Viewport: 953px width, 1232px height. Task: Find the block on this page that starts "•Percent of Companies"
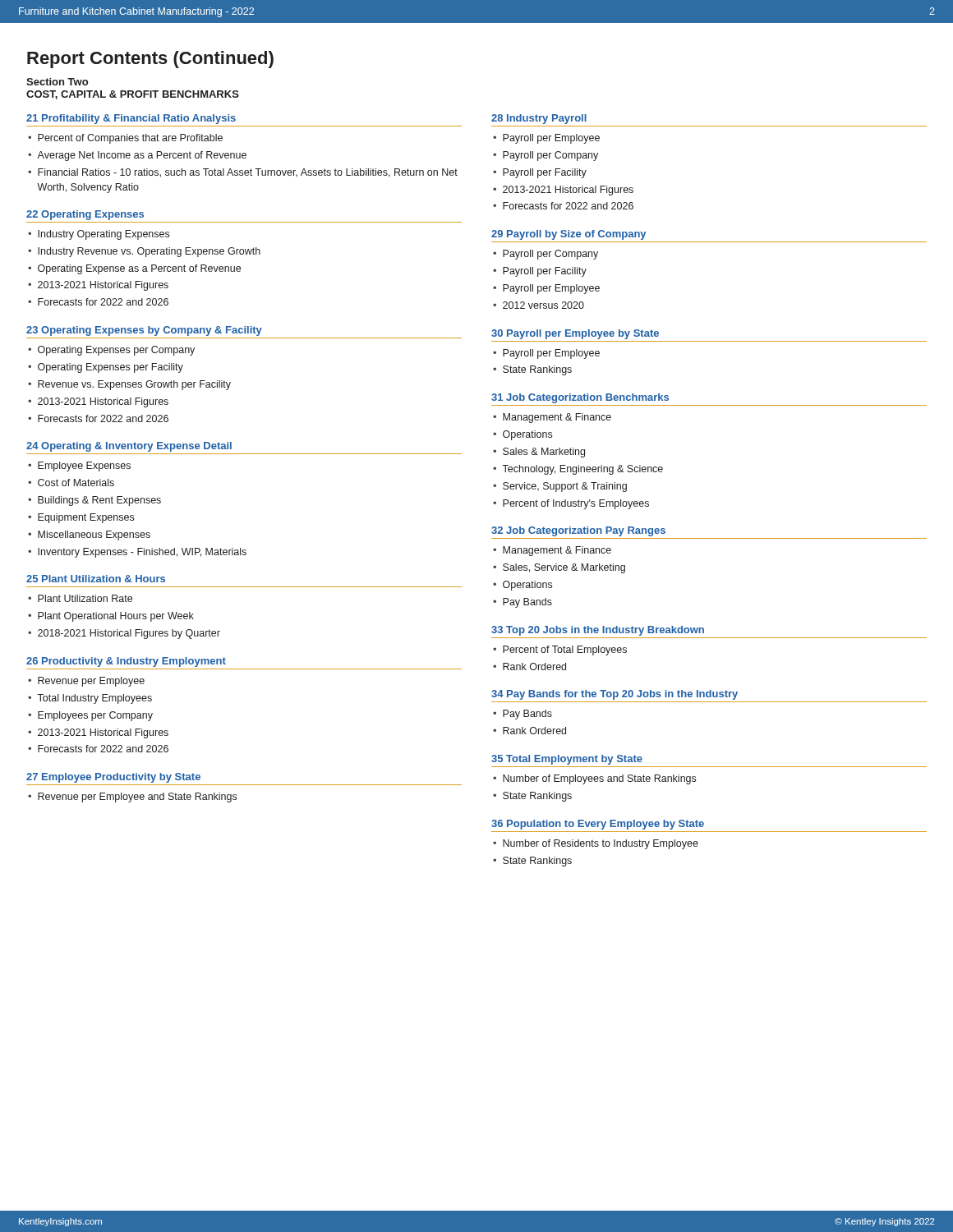pos(125,138)
